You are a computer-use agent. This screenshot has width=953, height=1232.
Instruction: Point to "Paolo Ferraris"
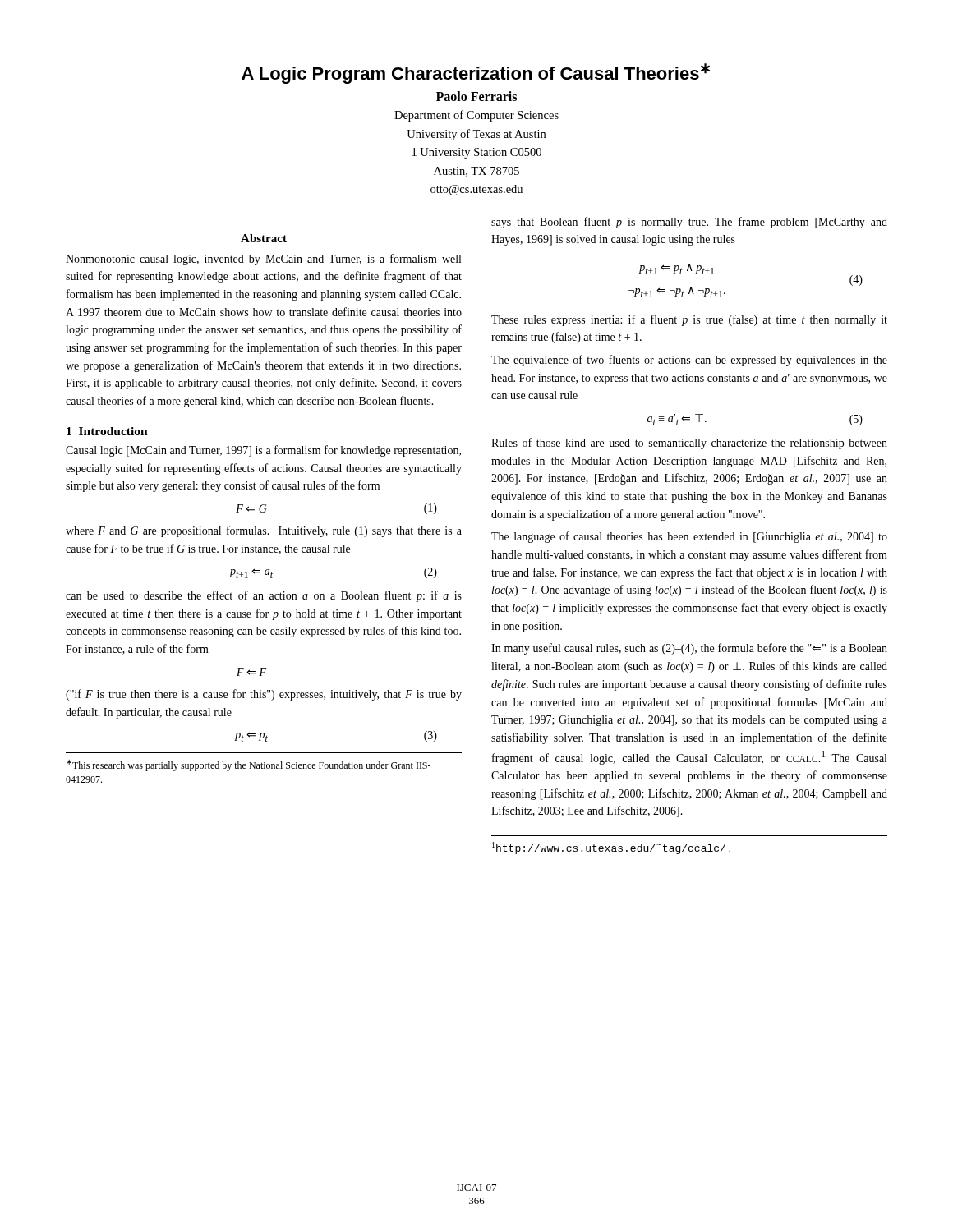(x=476, y=97)
